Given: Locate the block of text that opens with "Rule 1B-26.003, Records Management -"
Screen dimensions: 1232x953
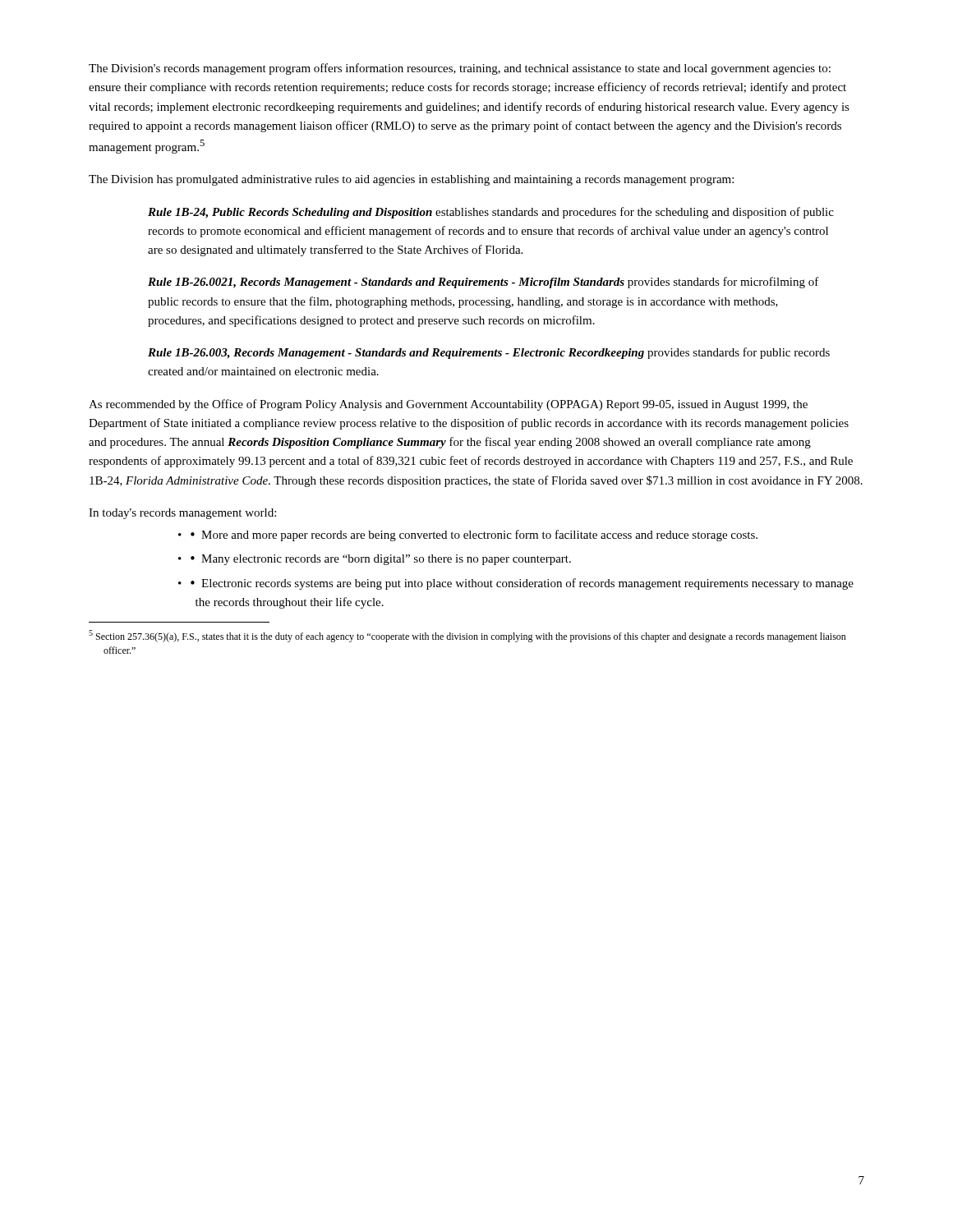Looking at the screenshot, I should [x=489, y=362].
